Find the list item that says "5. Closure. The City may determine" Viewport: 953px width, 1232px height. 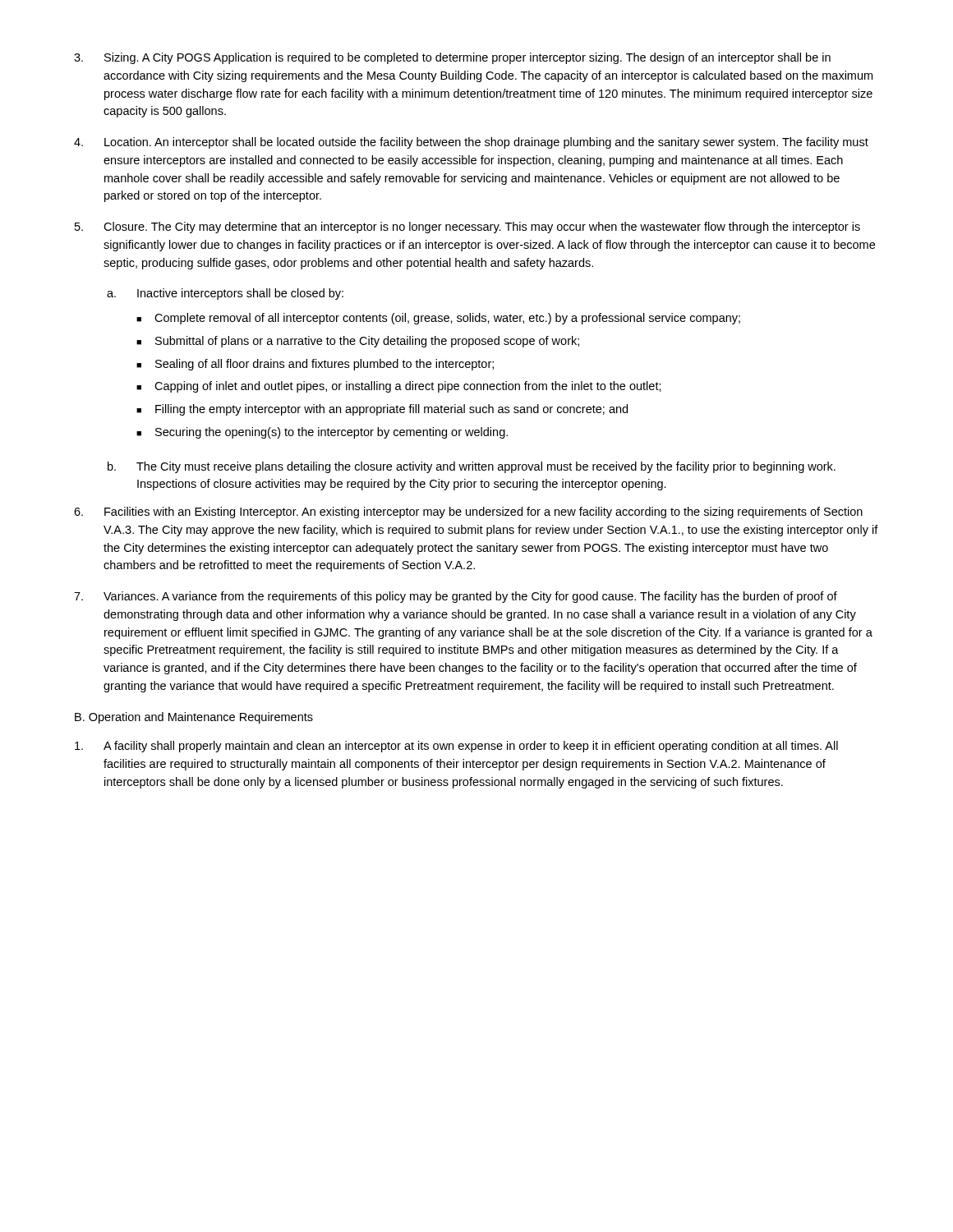pyautogui.click(x=476, y=245)
